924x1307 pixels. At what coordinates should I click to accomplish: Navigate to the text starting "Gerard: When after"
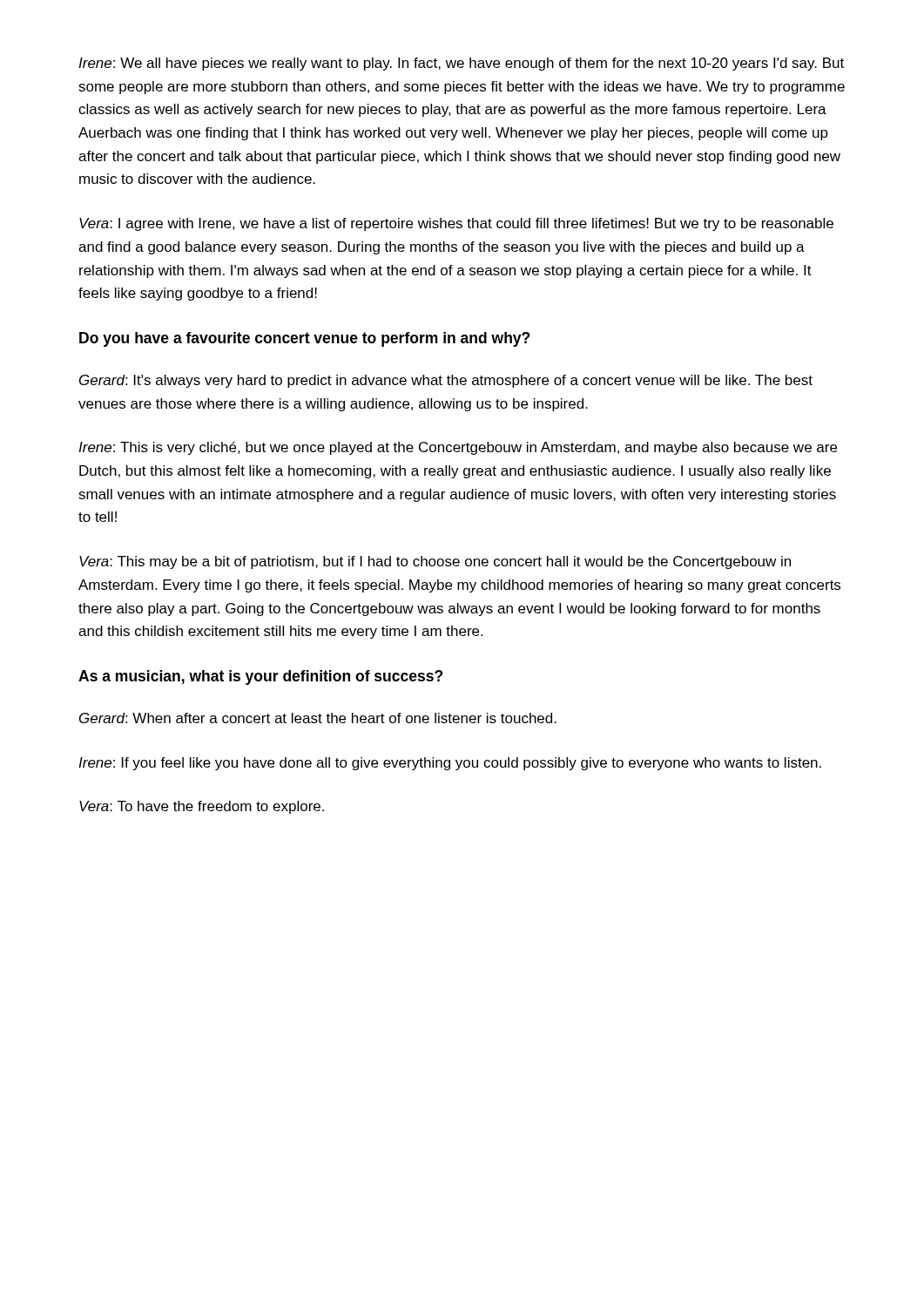tap(318, 718)
